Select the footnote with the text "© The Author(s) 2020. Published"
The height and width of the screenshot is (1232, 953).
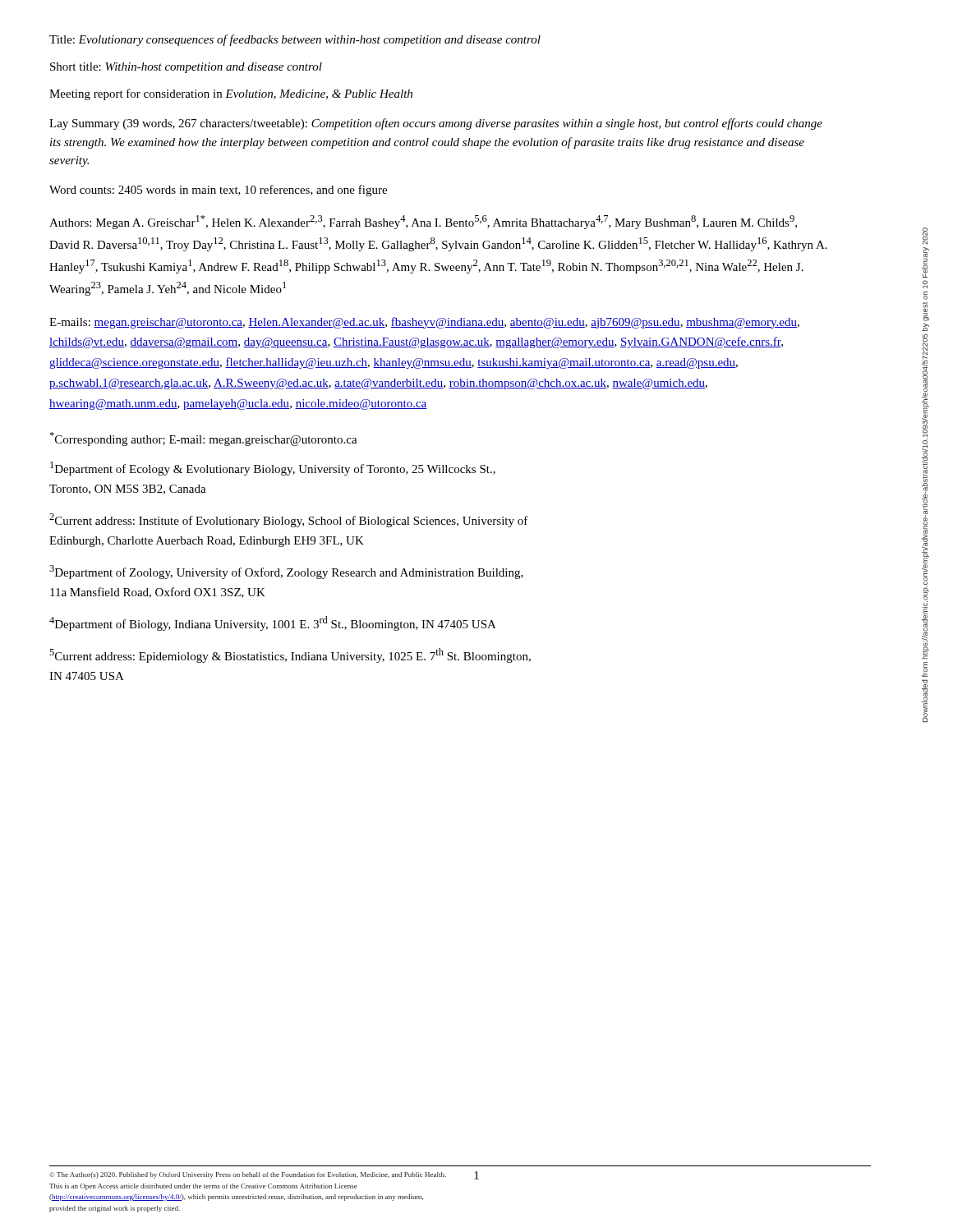click(248, 1191)
